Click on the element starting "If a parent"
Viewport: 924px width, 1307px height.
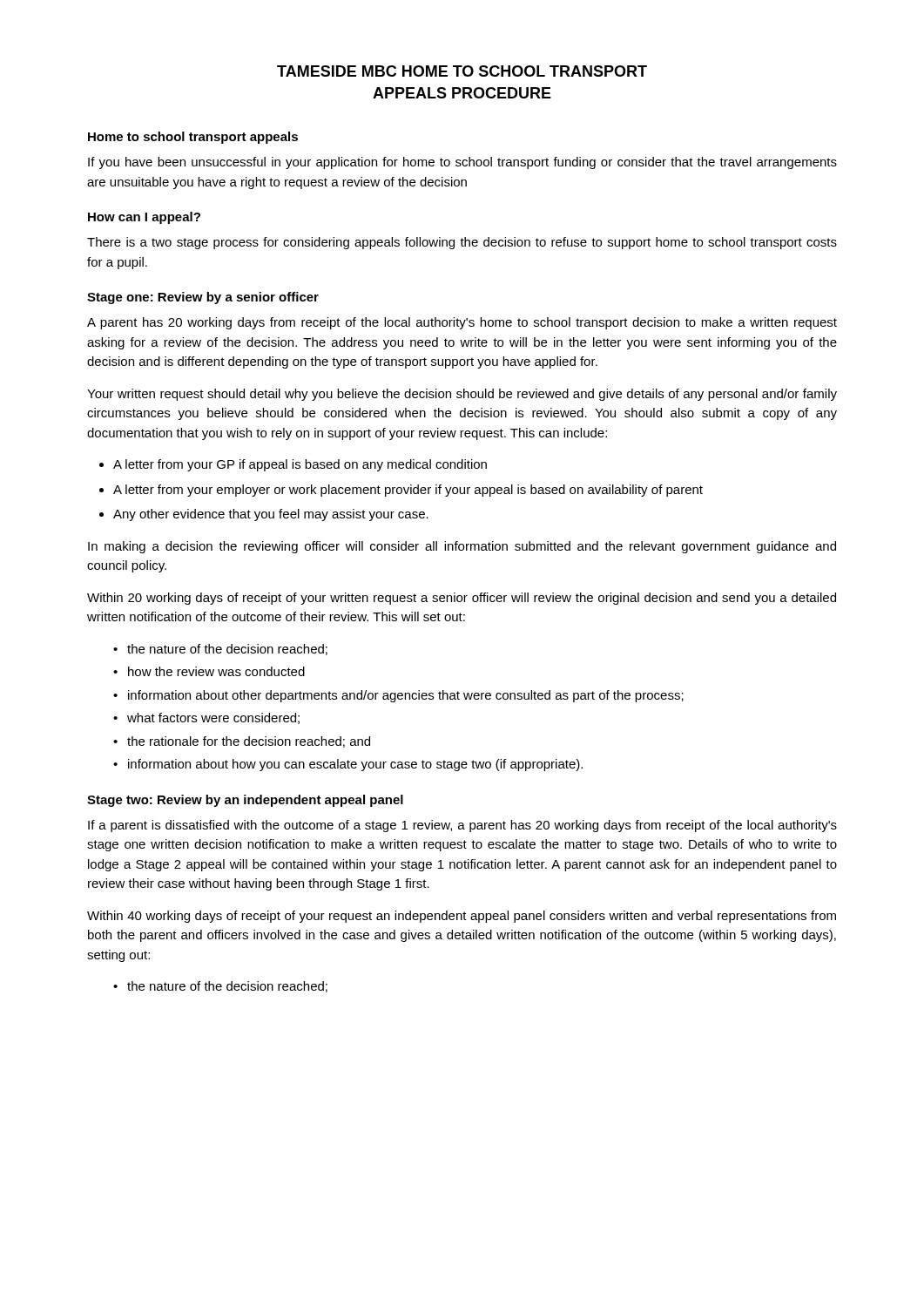point(462,854)
